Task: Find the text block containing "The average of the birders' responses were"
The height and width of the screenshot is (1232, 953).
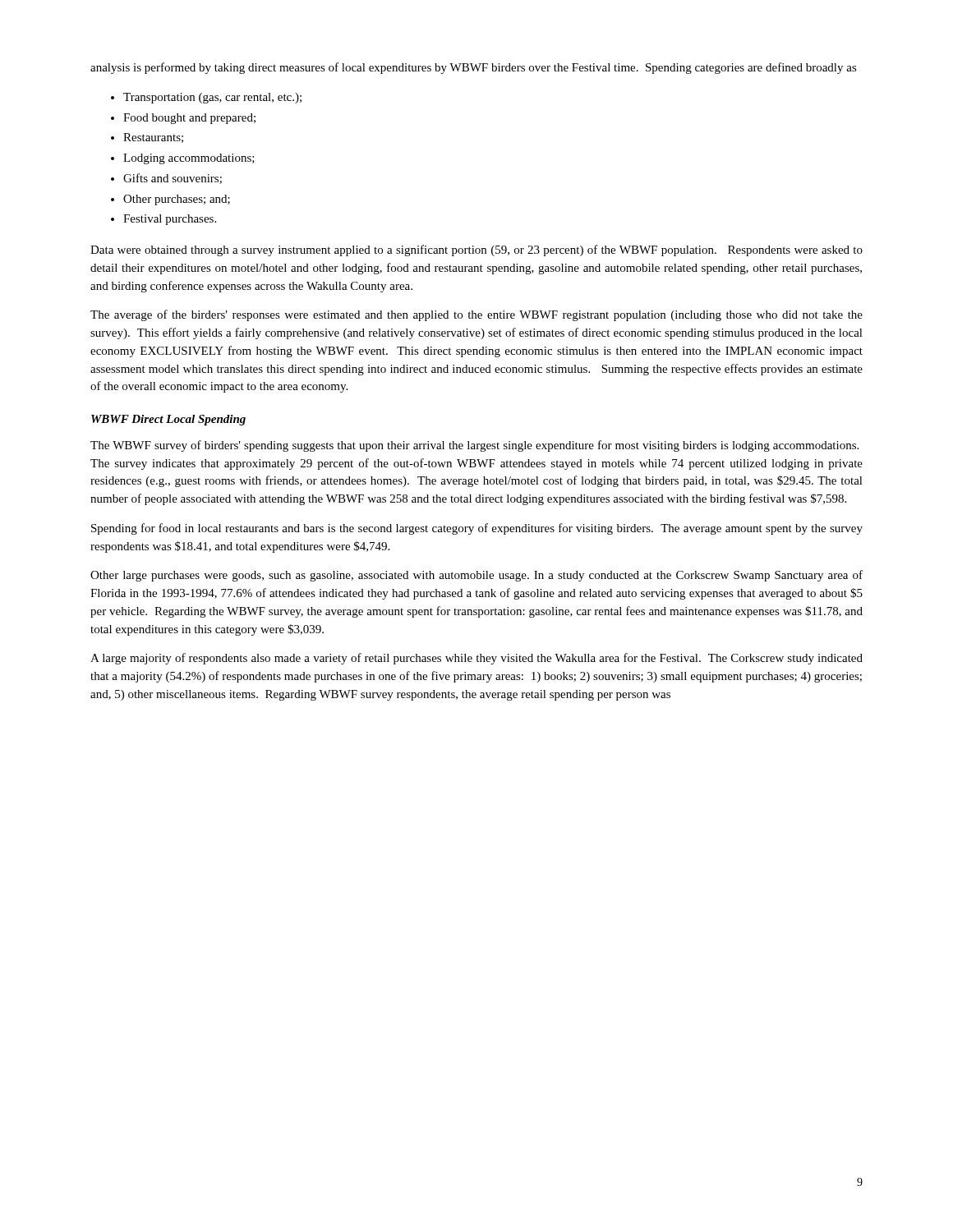Action: 476,351
